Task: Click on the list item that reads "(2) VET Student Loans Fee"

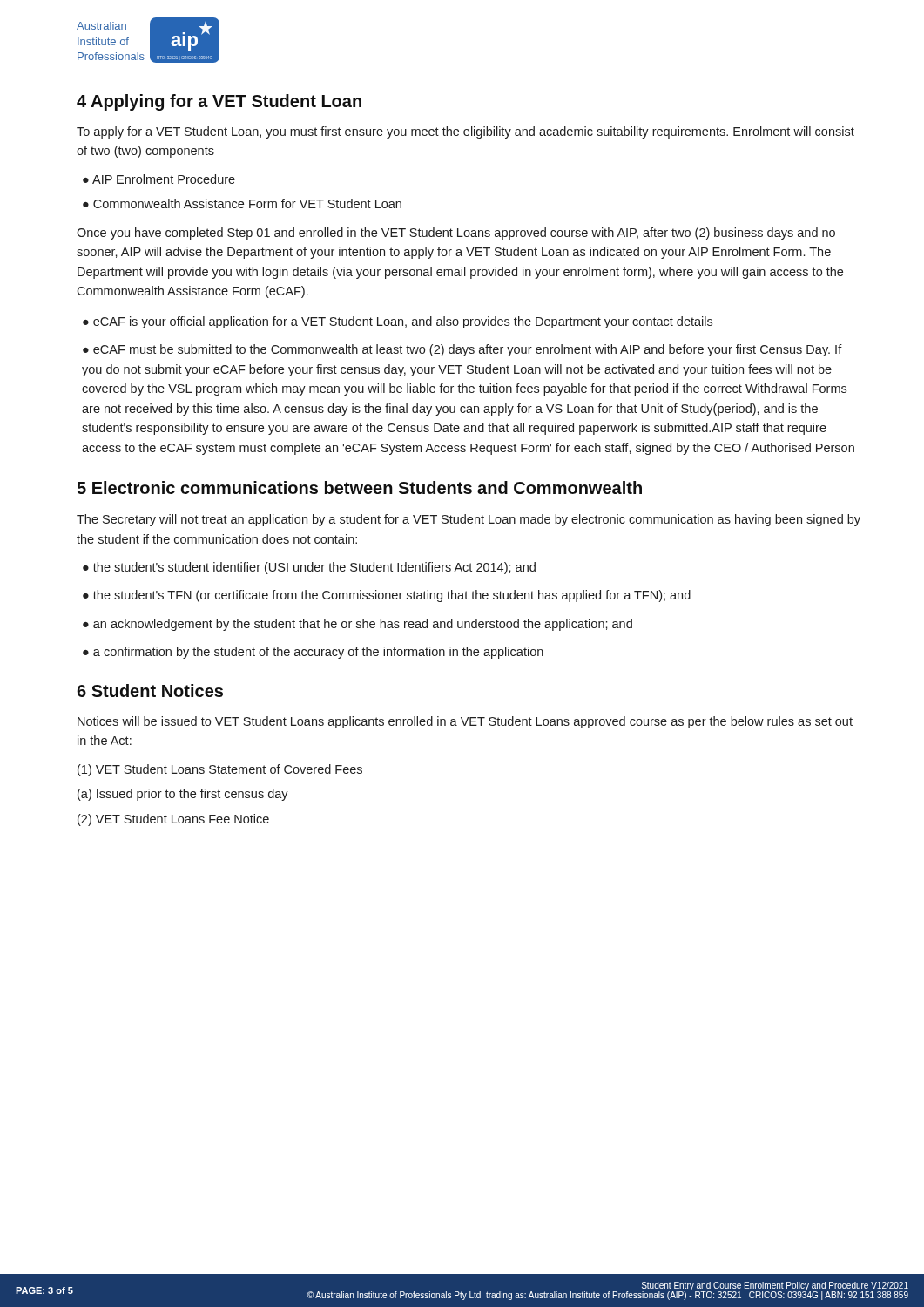Action: [173, 819]
